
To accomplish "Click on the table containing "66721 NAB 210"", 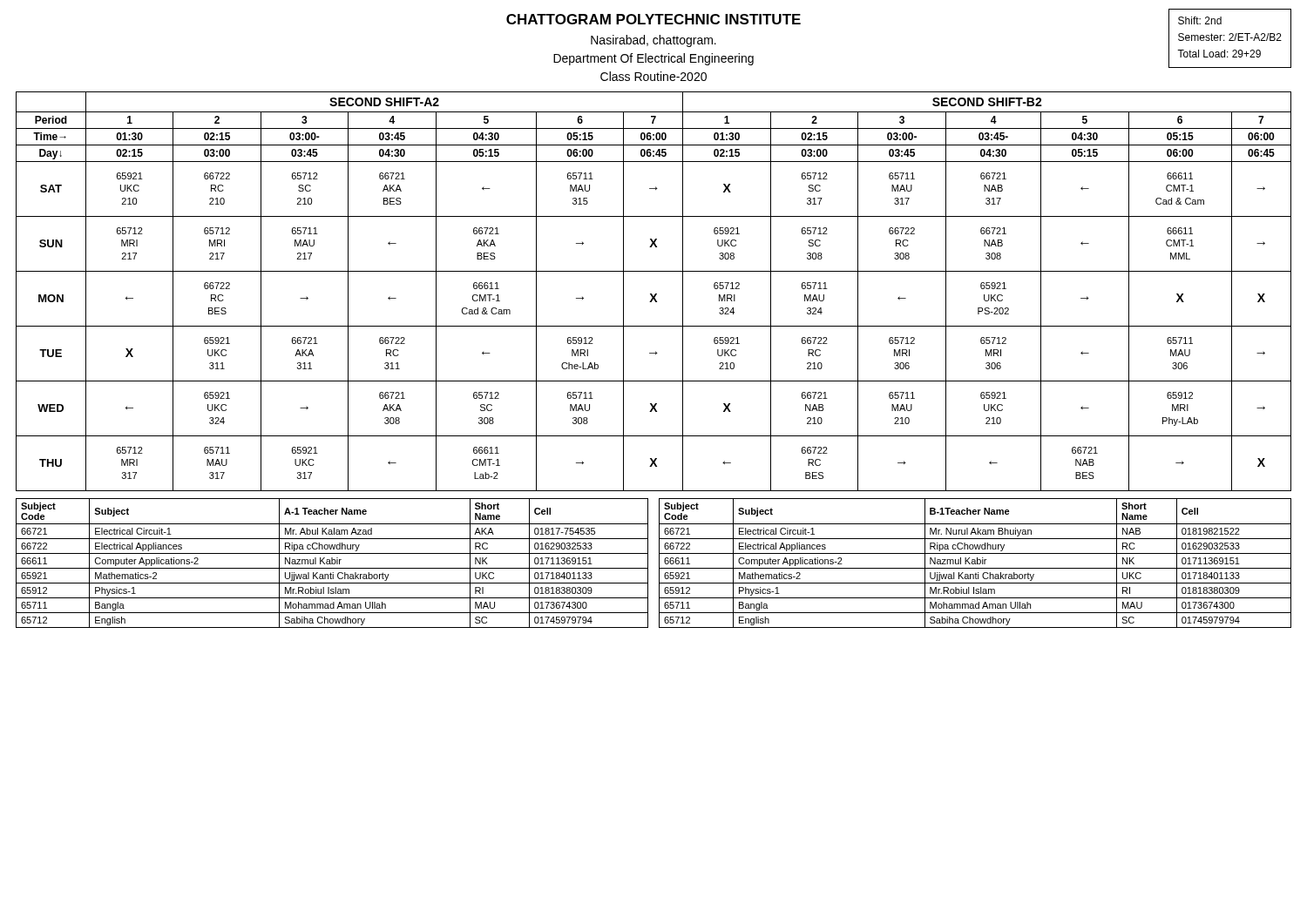I will 654,291.
